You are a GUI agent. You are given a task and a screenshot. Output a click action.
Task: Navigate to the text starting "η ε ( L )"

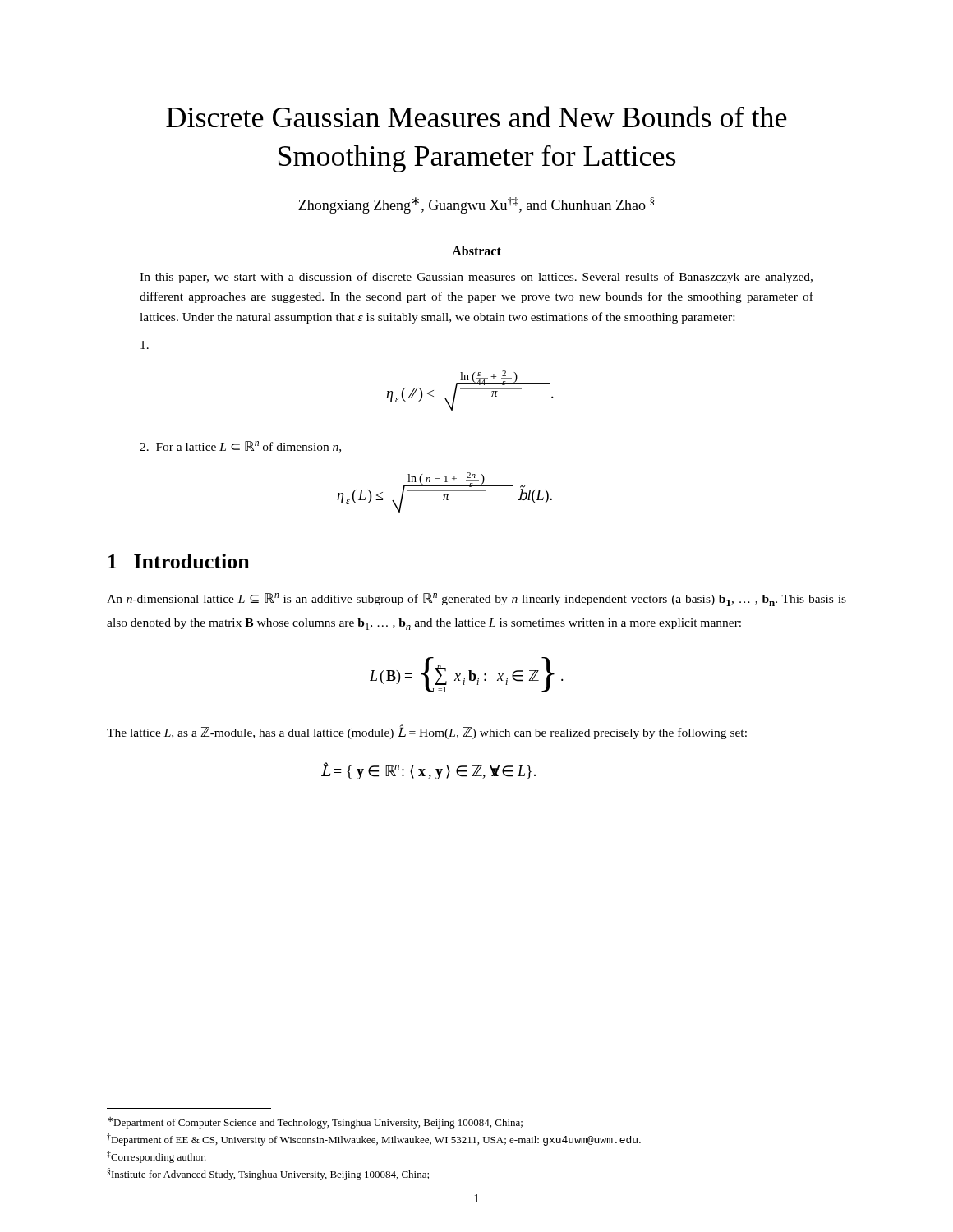[x=476, y=497]
